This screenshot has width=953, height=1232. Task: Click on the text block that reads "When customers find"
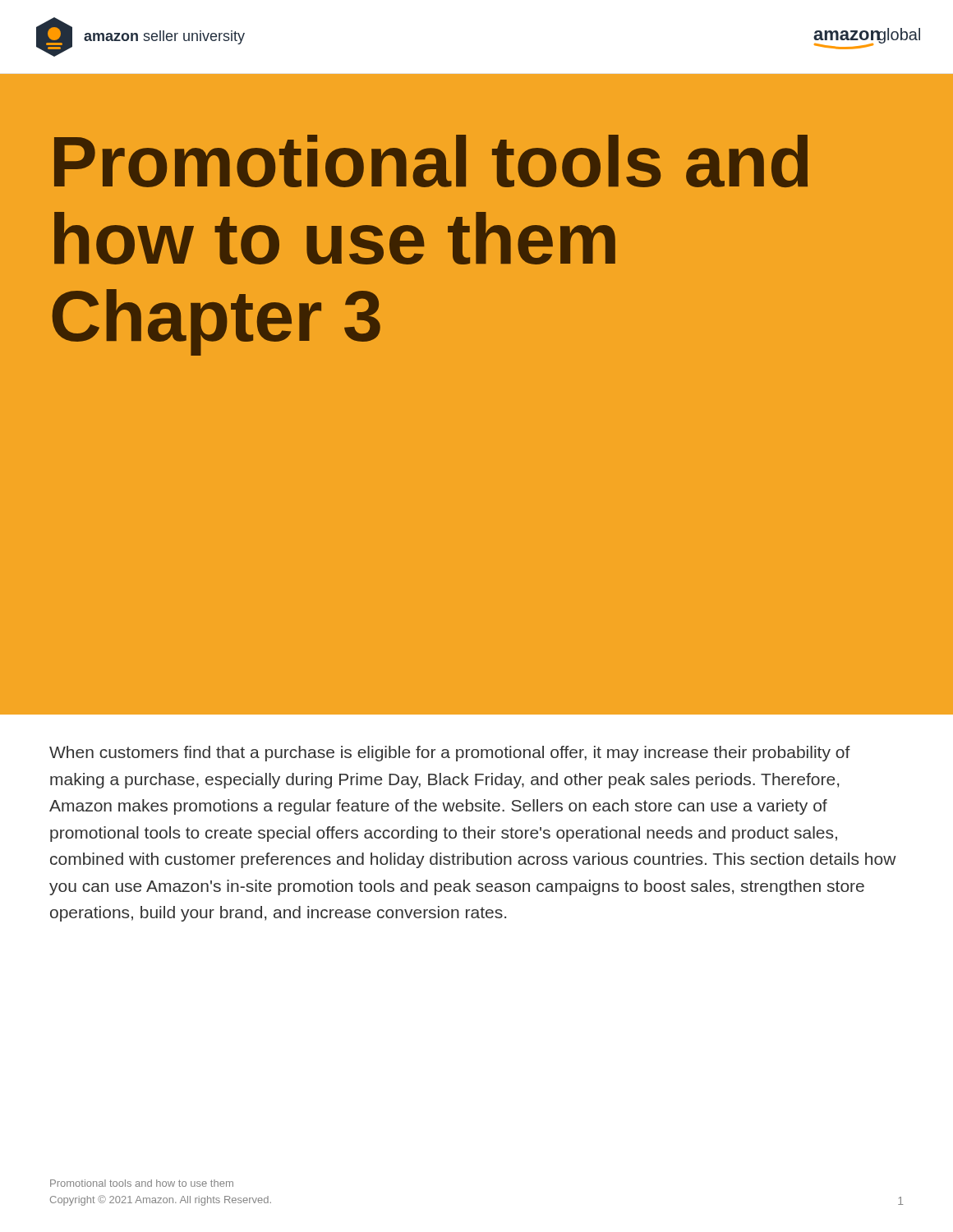476,833
